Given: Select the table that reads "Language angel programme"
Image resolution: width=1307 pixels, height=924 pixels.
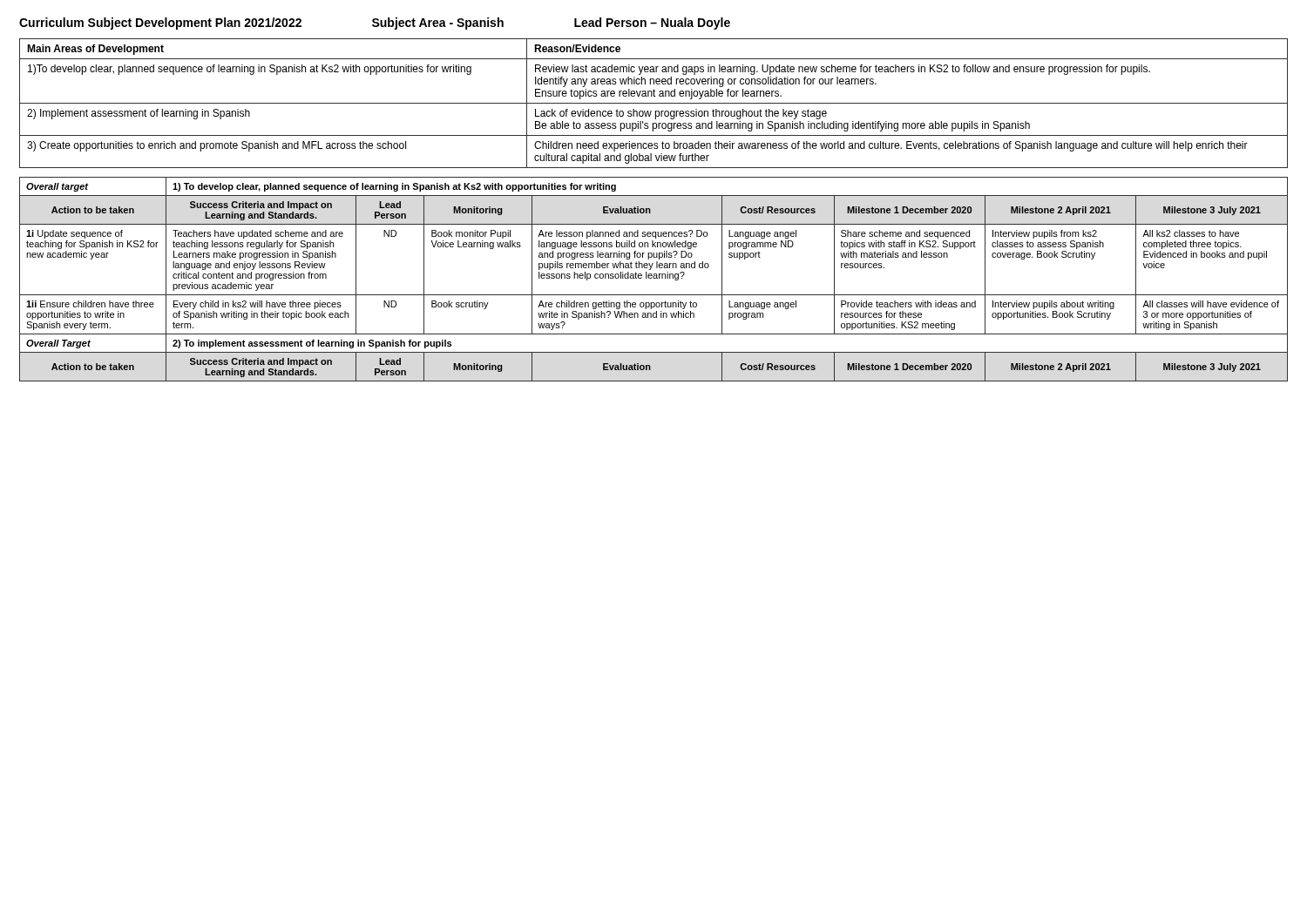Looking at the screenshot, I should [654, 279].
